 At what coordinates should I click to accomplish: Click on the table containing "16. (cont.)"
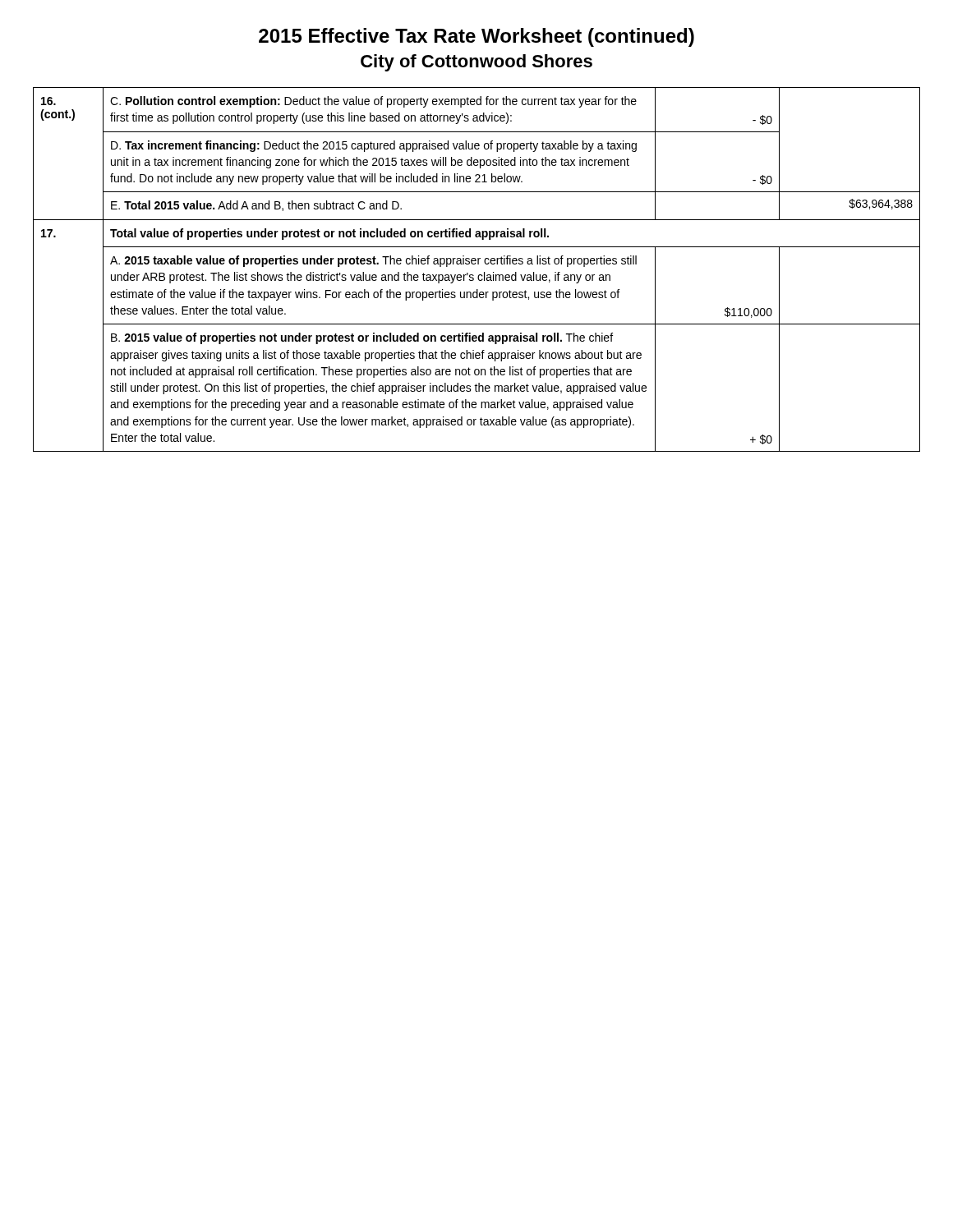click(x=476, y=270)
